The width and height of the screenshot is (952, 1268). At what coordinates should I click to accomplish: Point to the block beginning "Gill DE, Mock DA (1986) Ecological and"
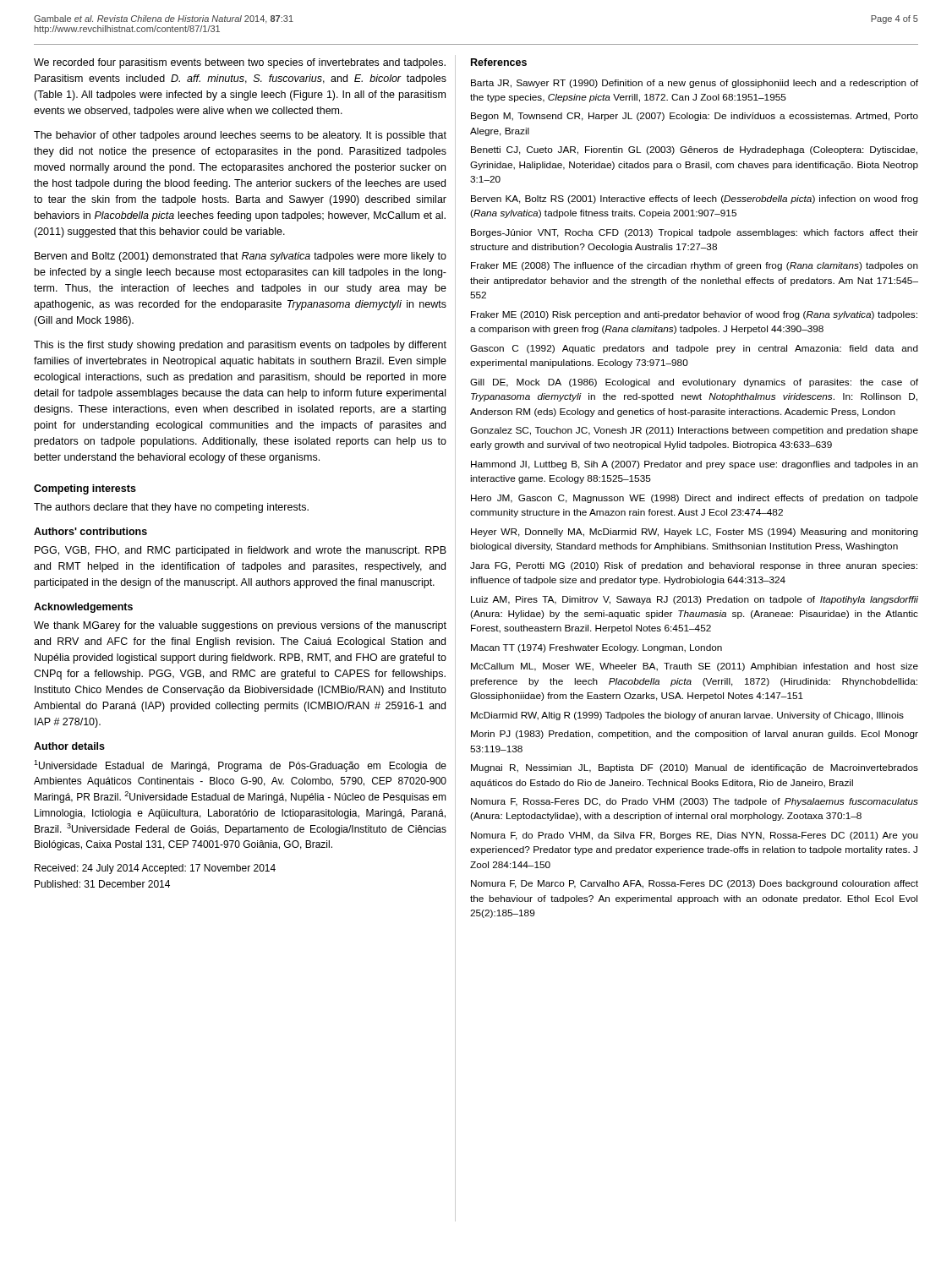694,397
